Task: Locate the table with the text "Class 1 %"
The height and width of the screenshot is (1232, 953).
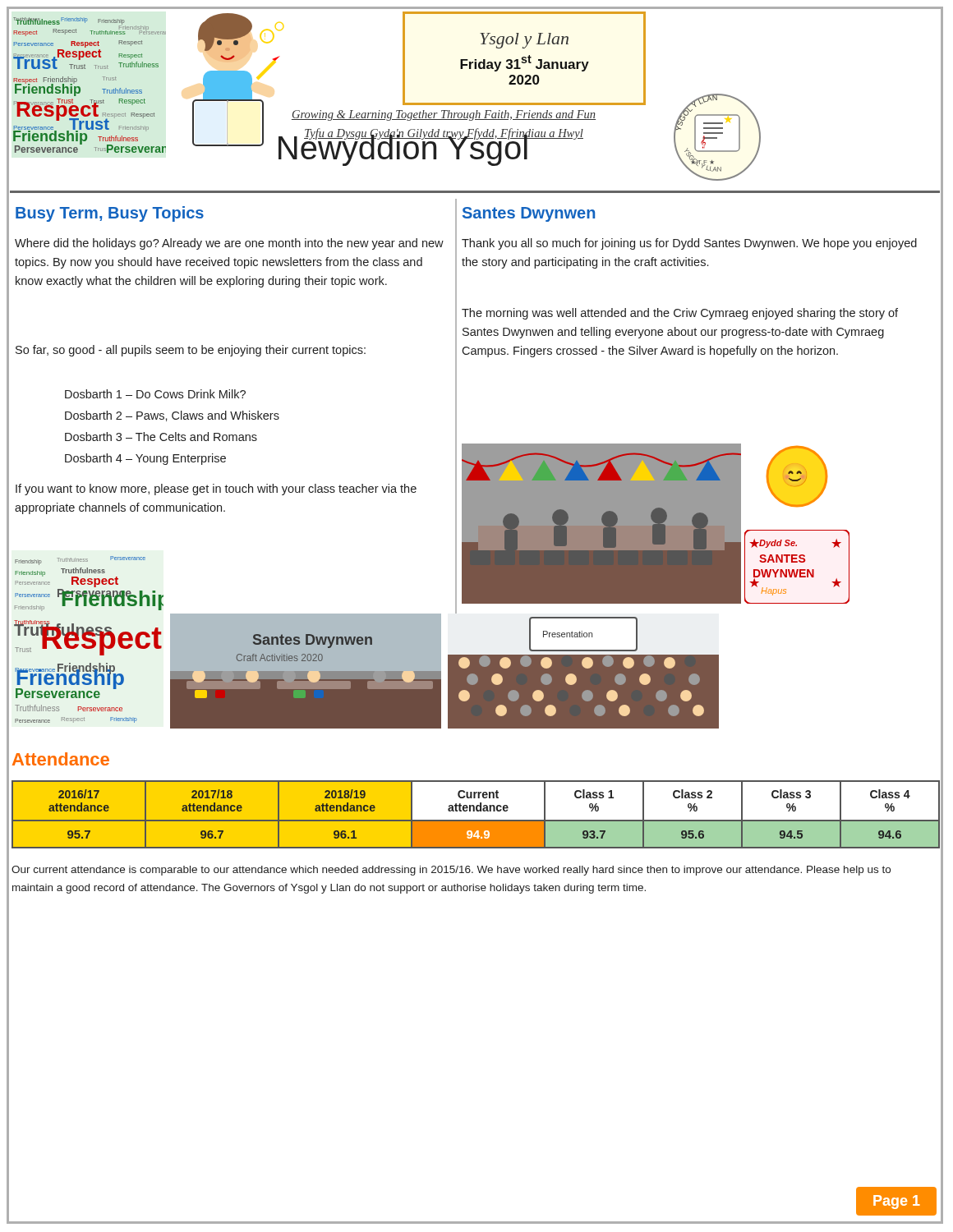Action: 476,814
